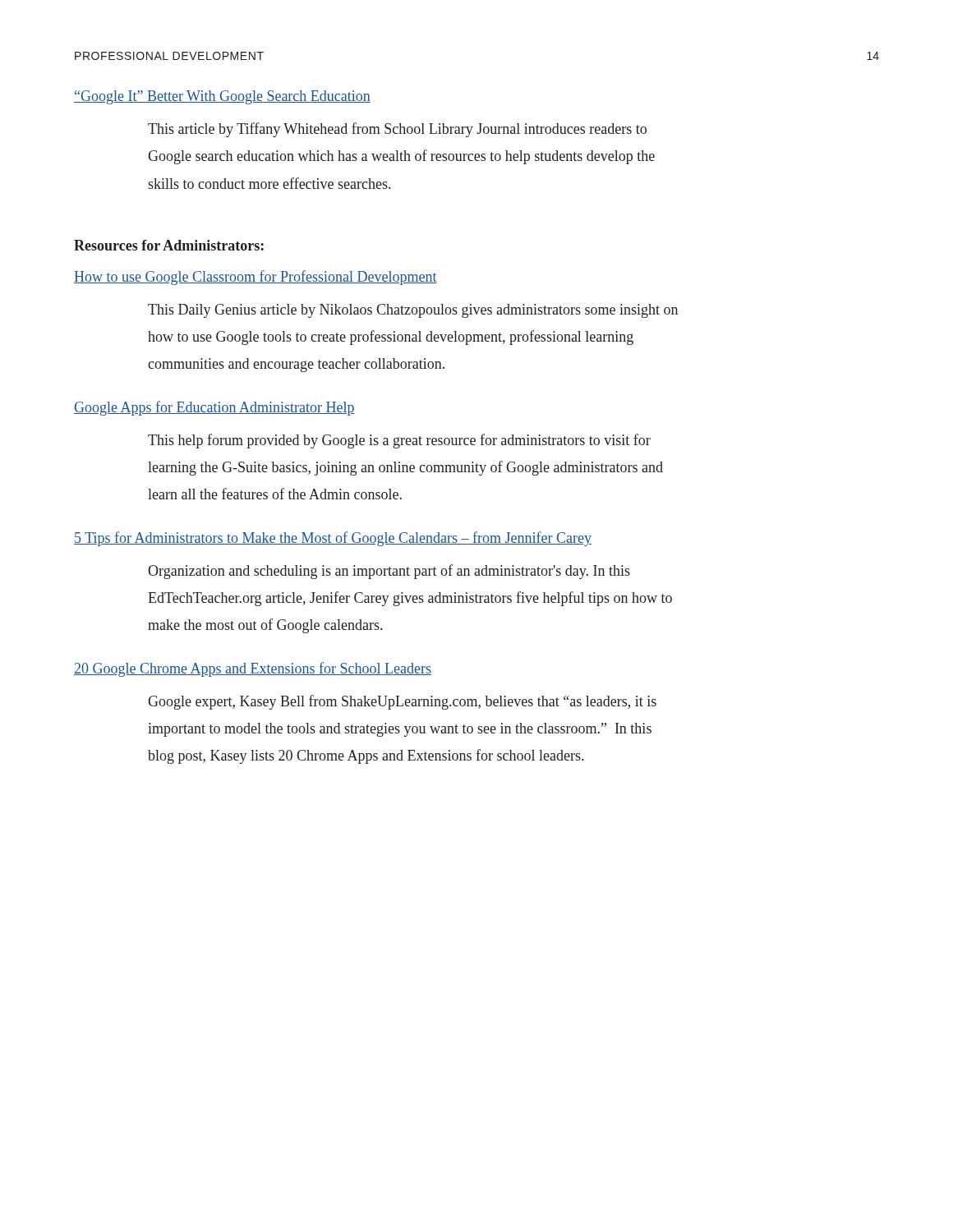Locate the text block with the text "Organization and scheduling is an"
953x1232 pixels.
point(410,598)
